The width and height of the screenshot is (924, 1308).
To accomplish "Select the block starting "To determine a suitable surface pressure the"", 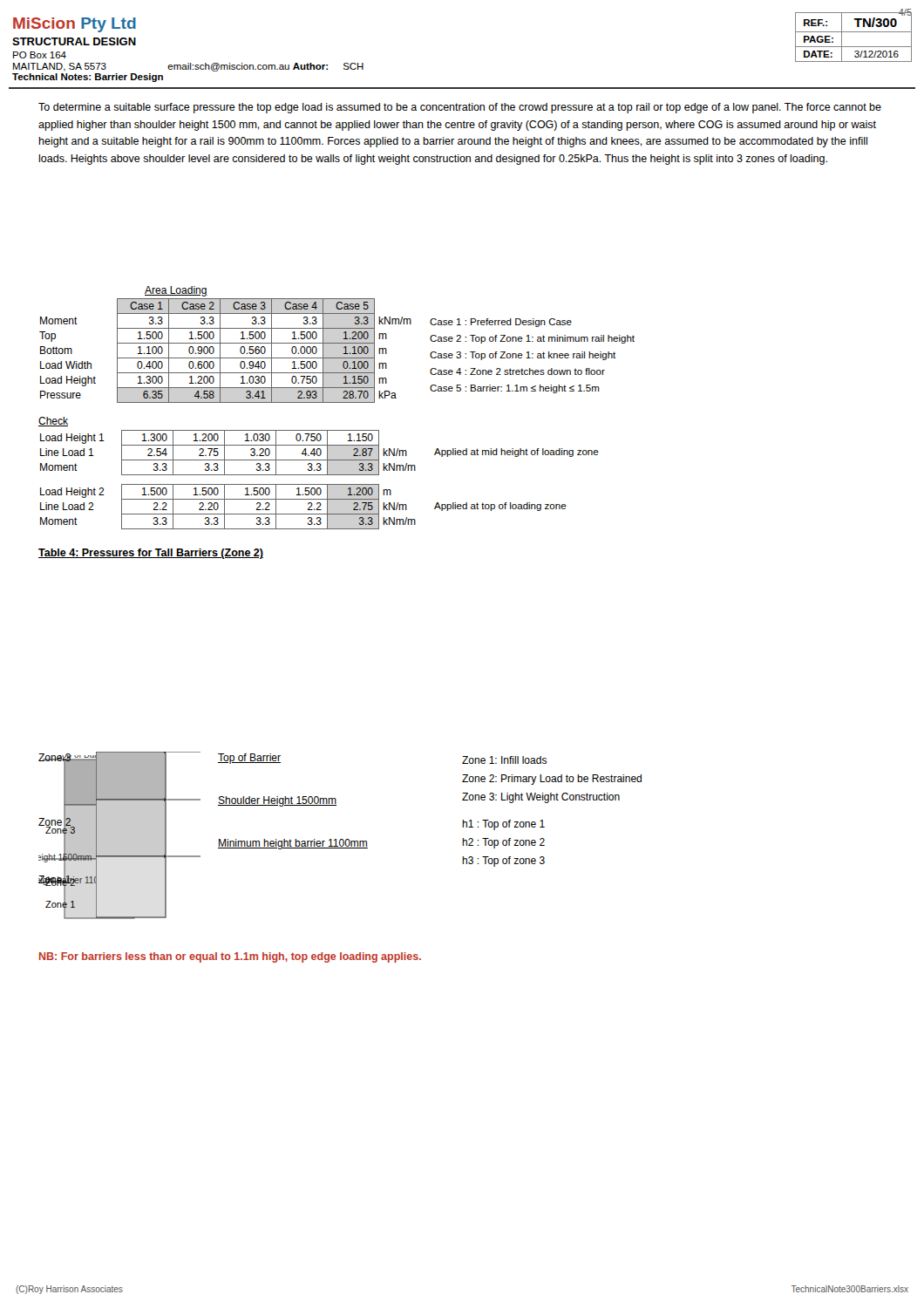I will click(460, 133).
